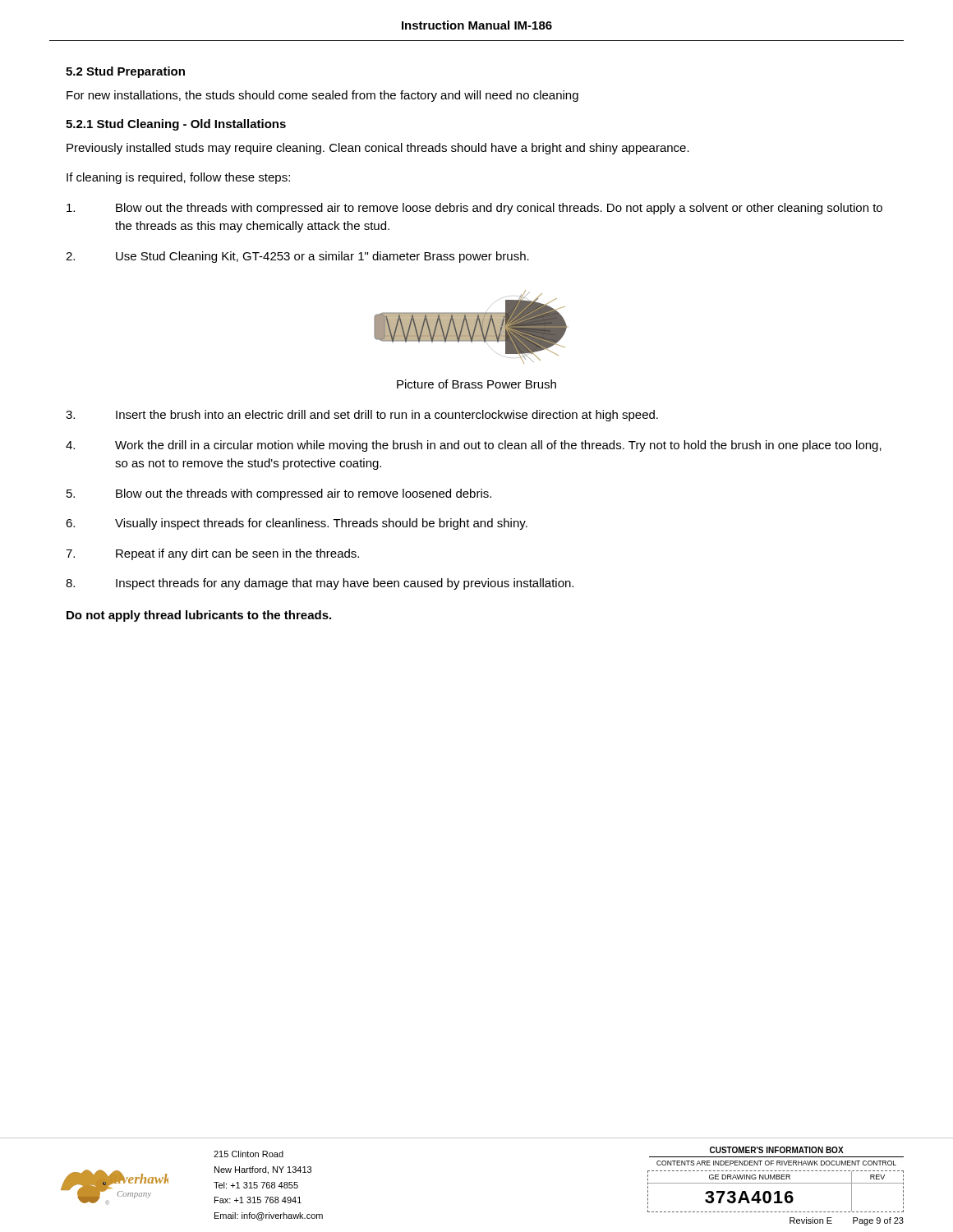Where is the passage that starts "Previously installed studs may require cleaning. Clean"?
Screen dimensions: 1232x953
point(378,147)
